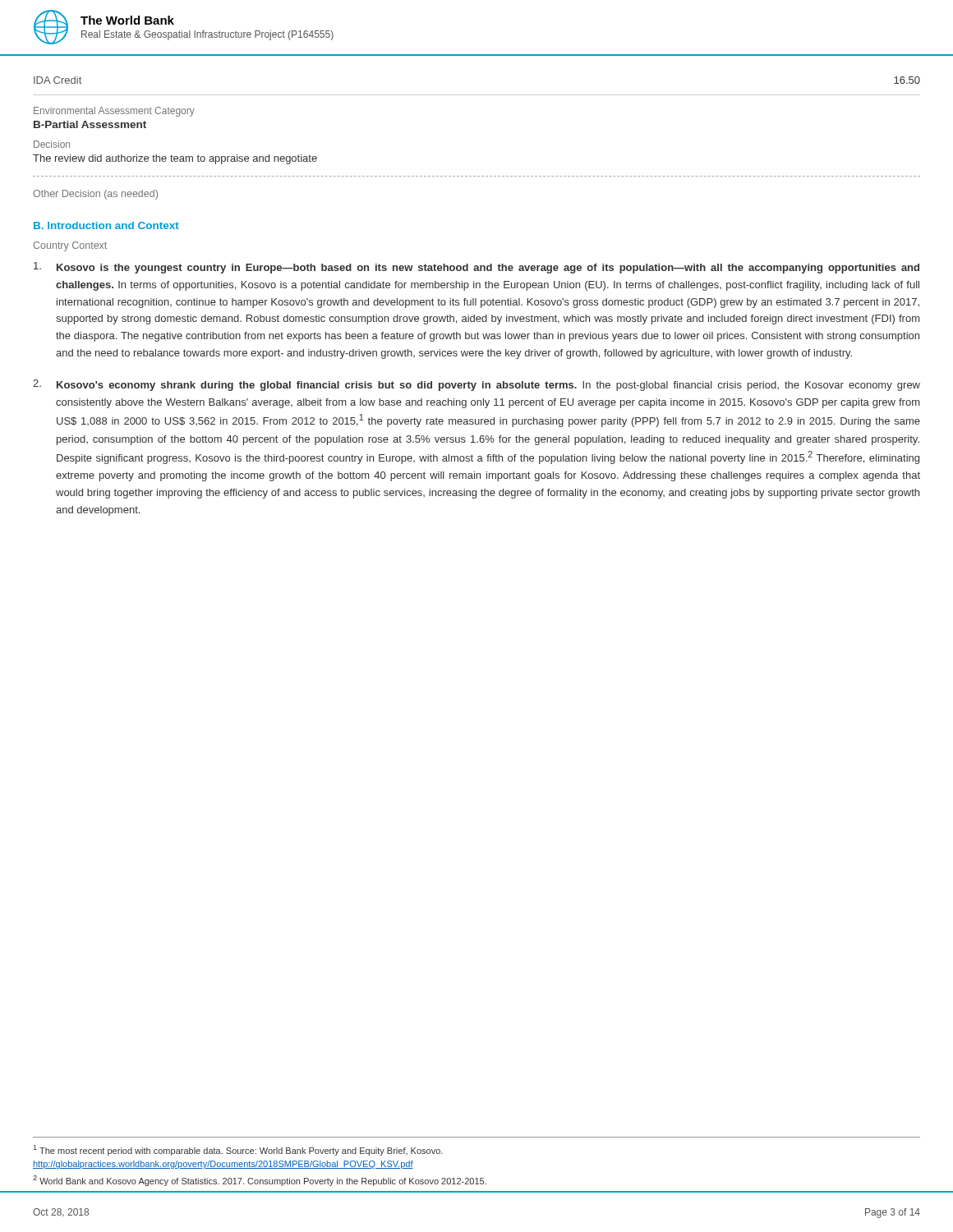Locate the footnote that reads "2 World Bank and Kosovo Agency of Statistics."
This screenshot has width=953, height=1232.
click(x=476, y=1180)
